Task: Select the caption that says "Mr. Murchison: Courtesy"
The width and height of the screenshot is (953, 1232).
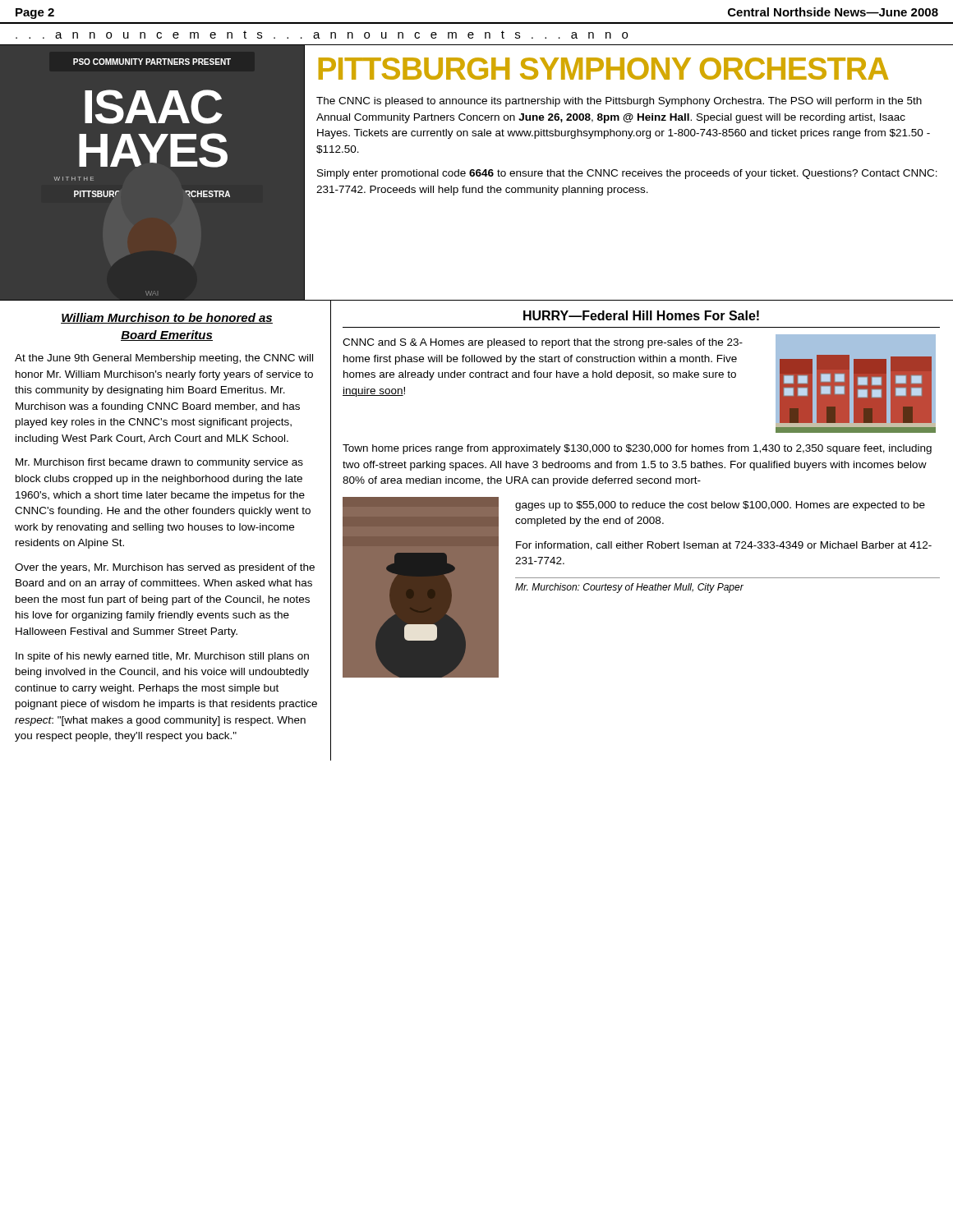Action: pyautogui.click(x=629, y=587)
